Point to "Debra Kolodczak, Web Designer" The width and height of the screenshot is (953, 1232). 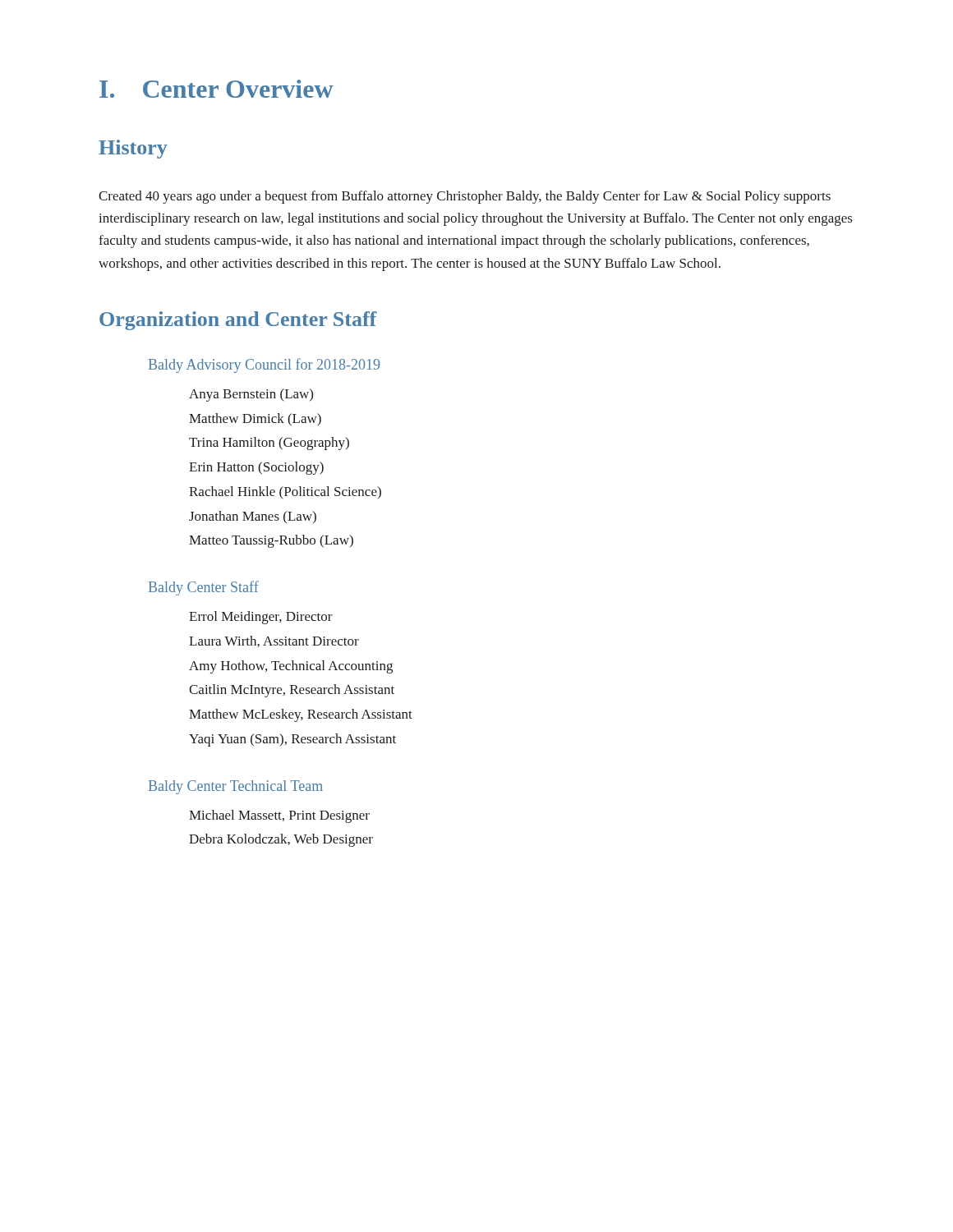coord(281,839)
